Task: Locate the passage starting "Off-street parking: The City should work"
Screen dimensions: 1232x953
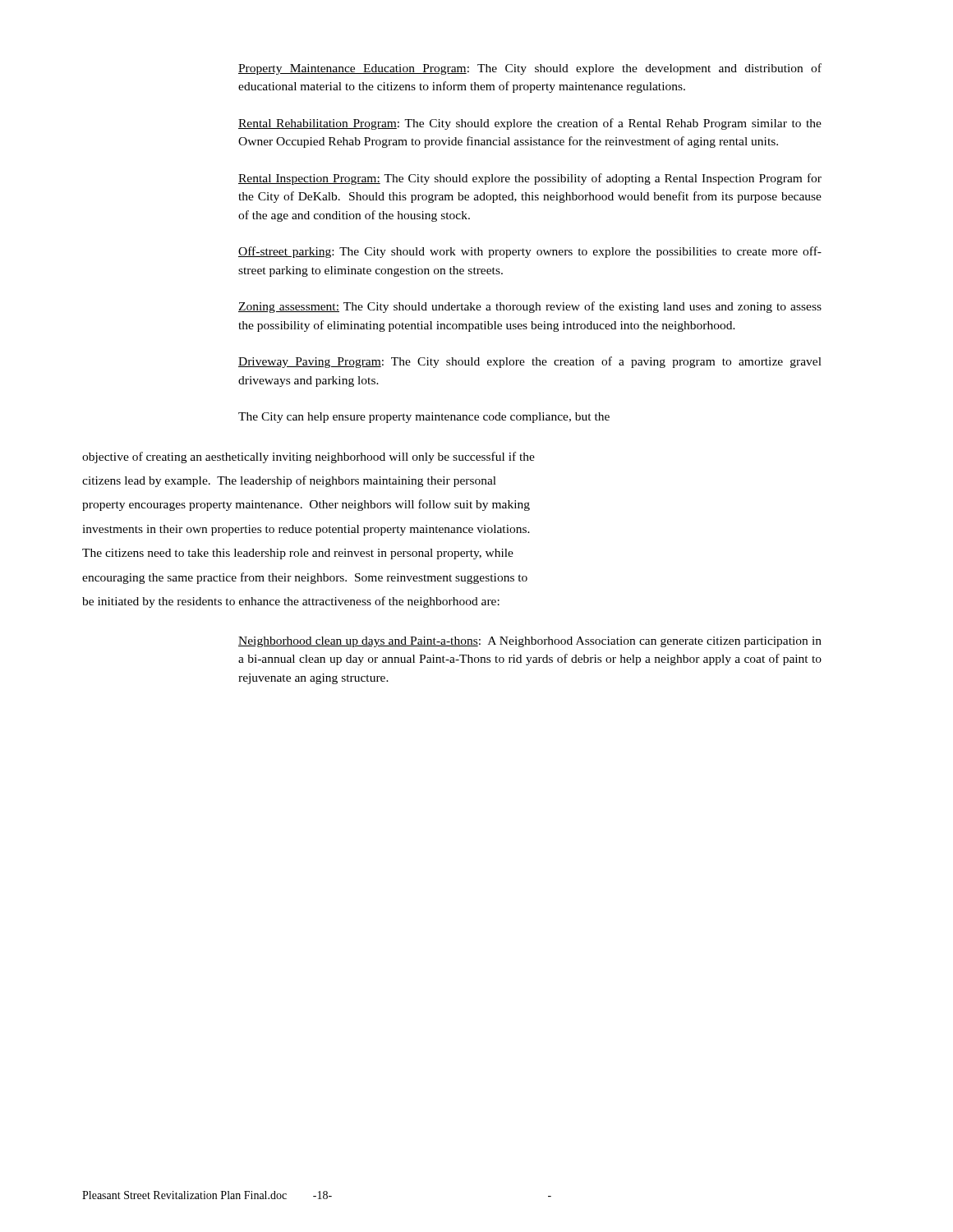Action: coord(530,260)
